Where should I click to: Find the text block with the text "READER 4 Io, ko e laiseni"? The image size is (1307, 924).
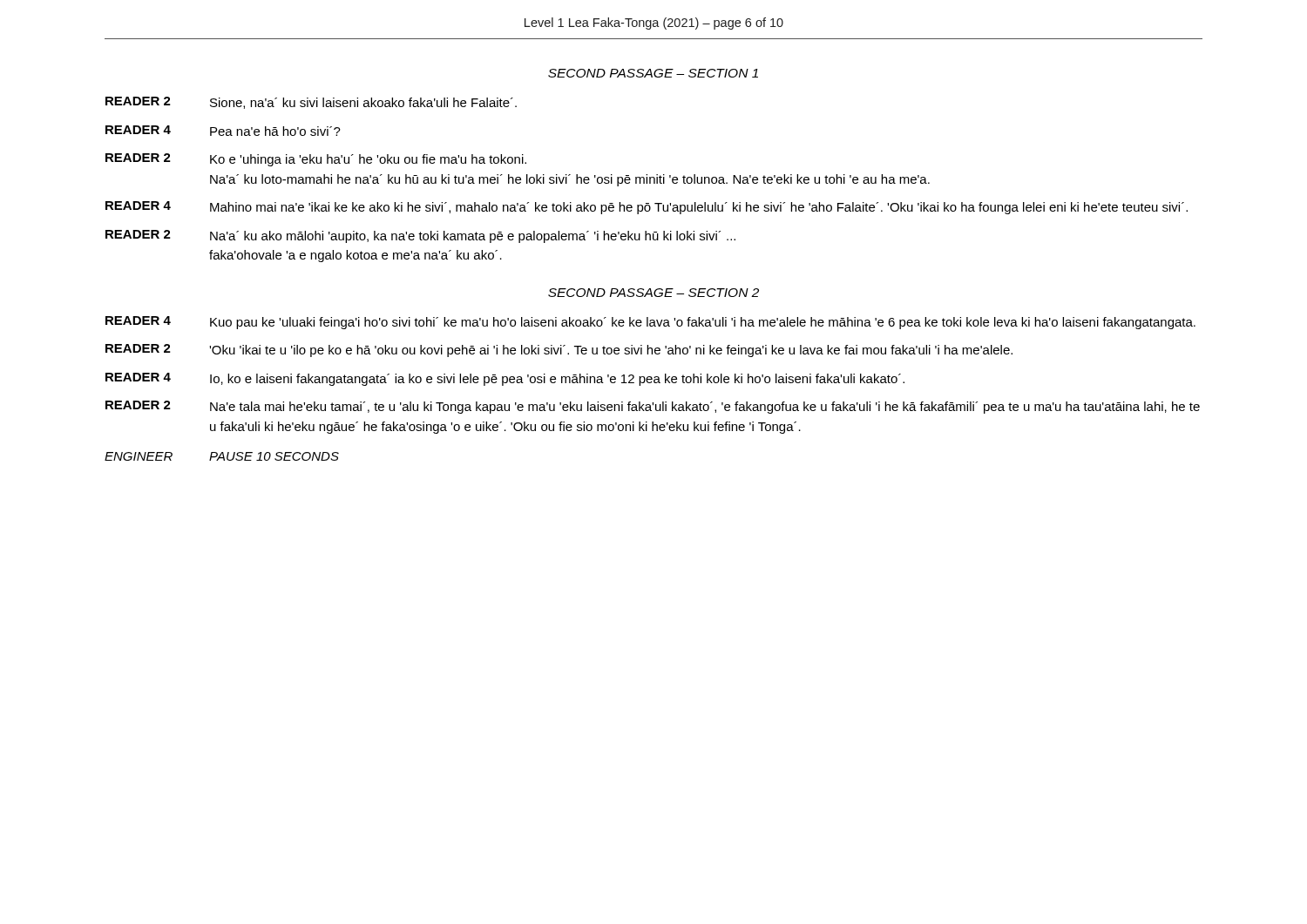654,379
